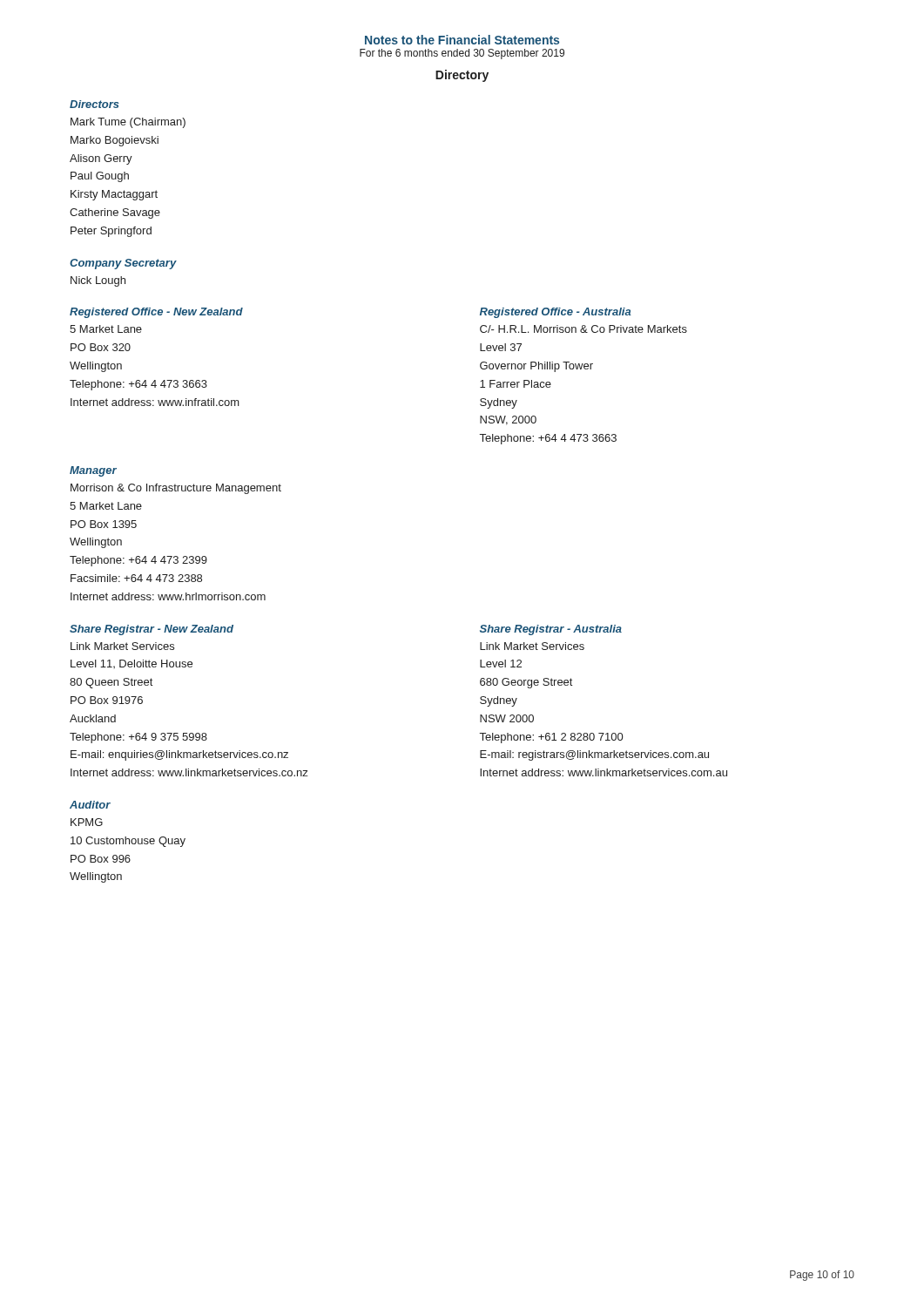Select the text block starting "C/- H.R.L. Morrison &"
Image resolution: width=924 pixels, height=1307 pixels.
pyautogui.click(x=583, y=329)
